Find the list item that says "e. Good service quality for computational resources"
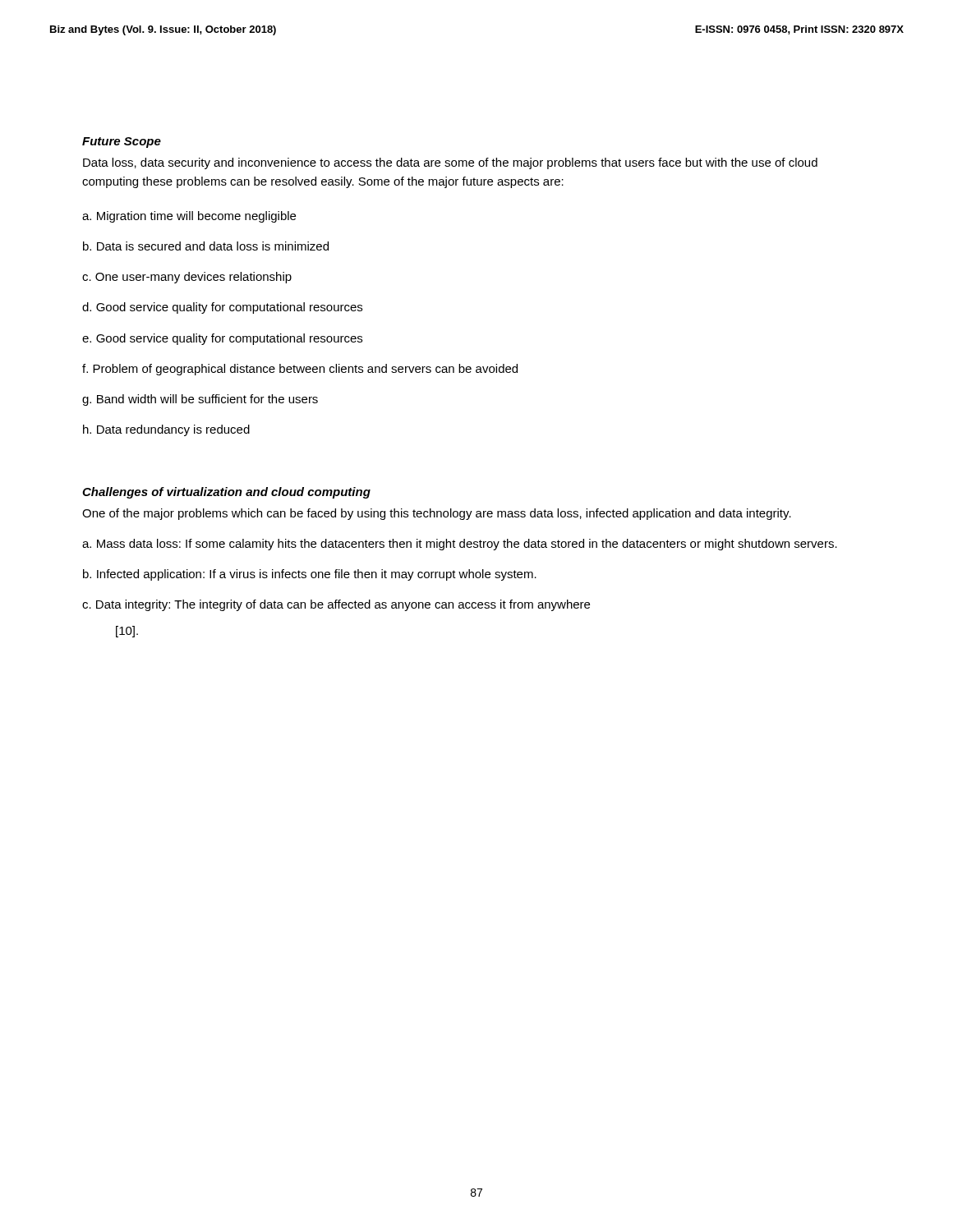The height and width of the screenshot is (1232, 953). (223, 338)
